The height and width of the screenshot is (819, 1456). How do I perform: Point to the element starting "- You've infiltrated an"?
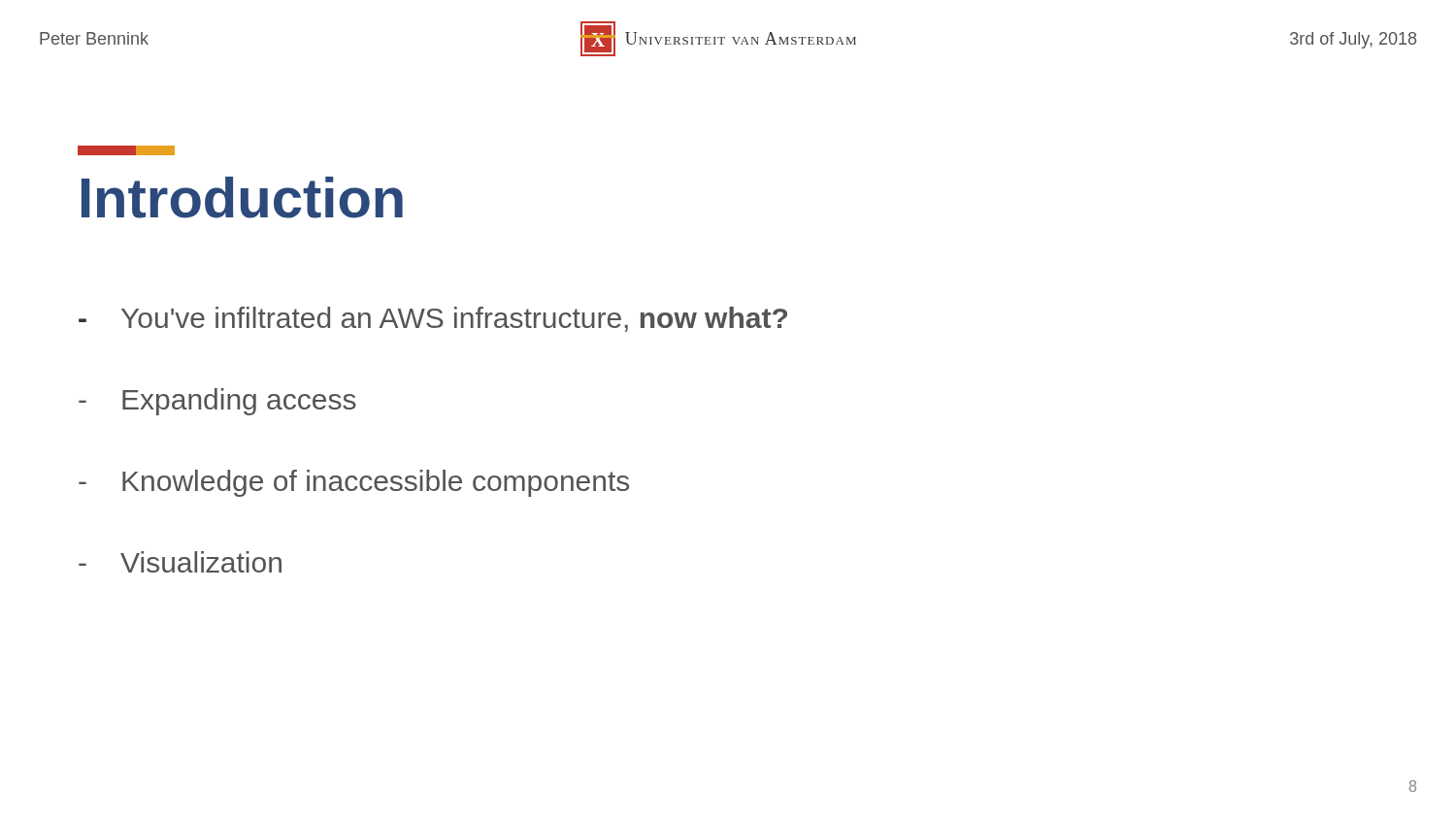coord(433,318)
